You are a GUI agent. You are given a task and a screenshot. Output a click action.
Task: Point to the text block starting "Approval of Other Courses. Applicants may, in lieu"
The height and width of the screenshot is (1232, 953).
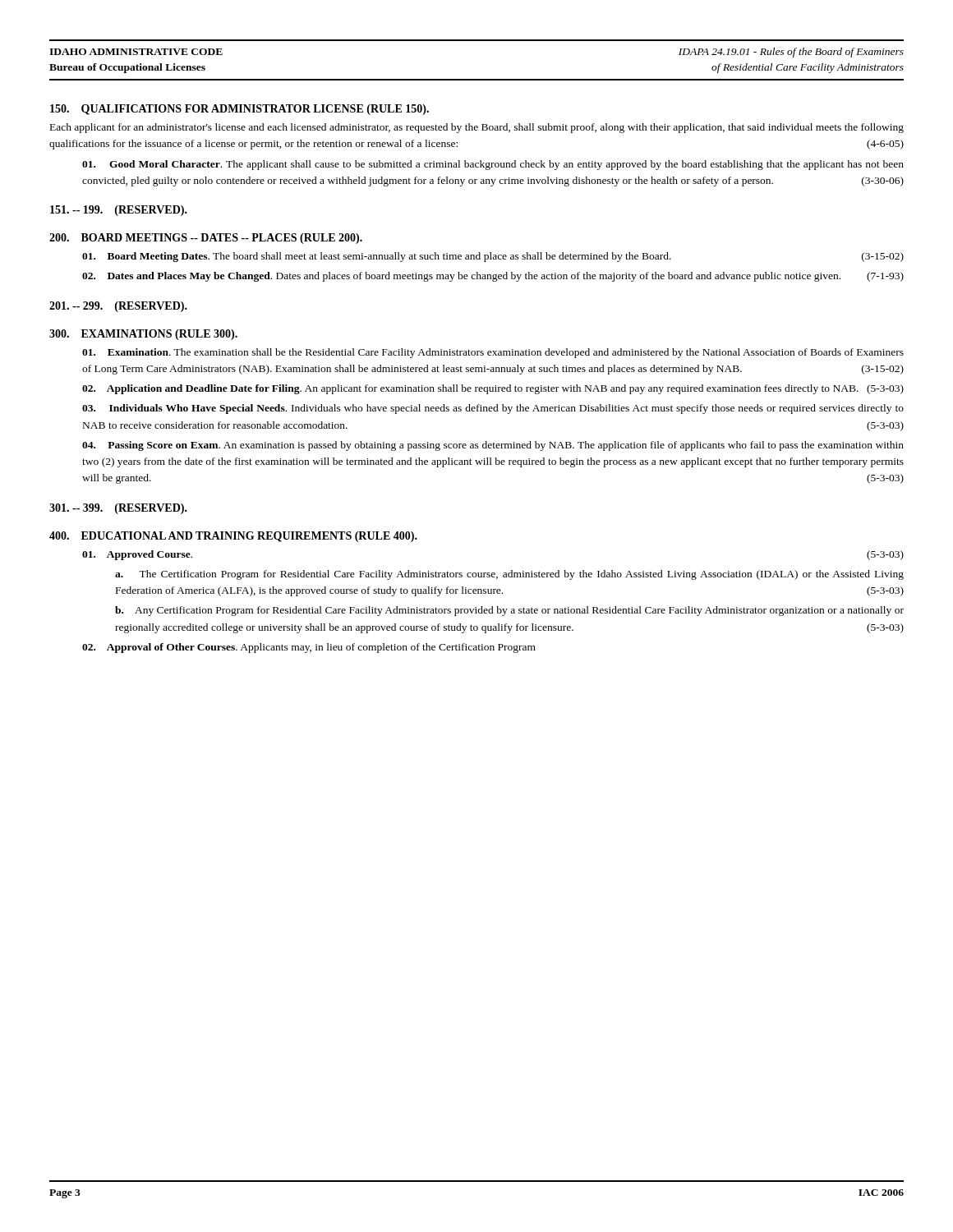[309, 647]
